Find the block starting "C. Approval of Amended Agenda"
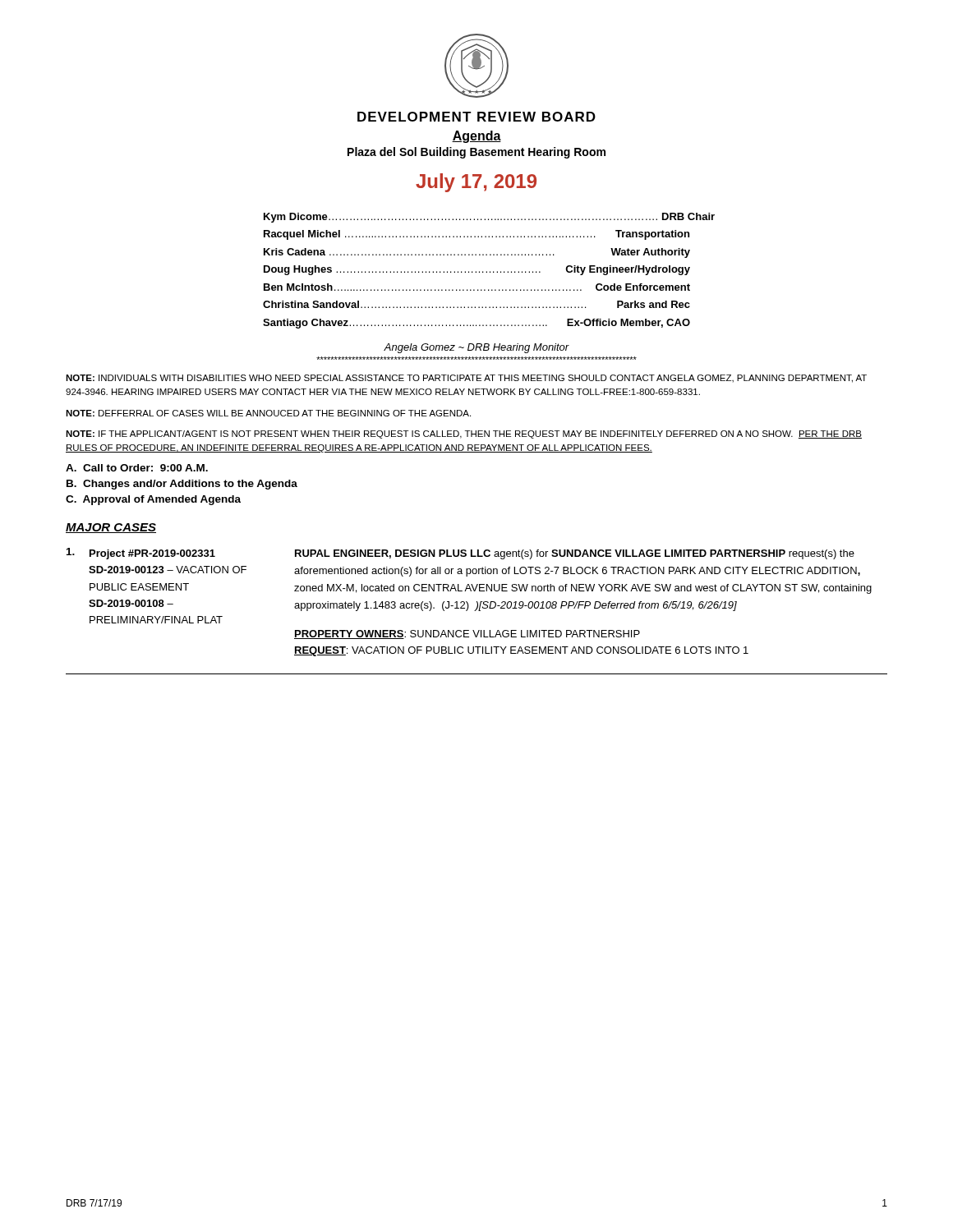953x1232 pixels. [x=153, y=499]
